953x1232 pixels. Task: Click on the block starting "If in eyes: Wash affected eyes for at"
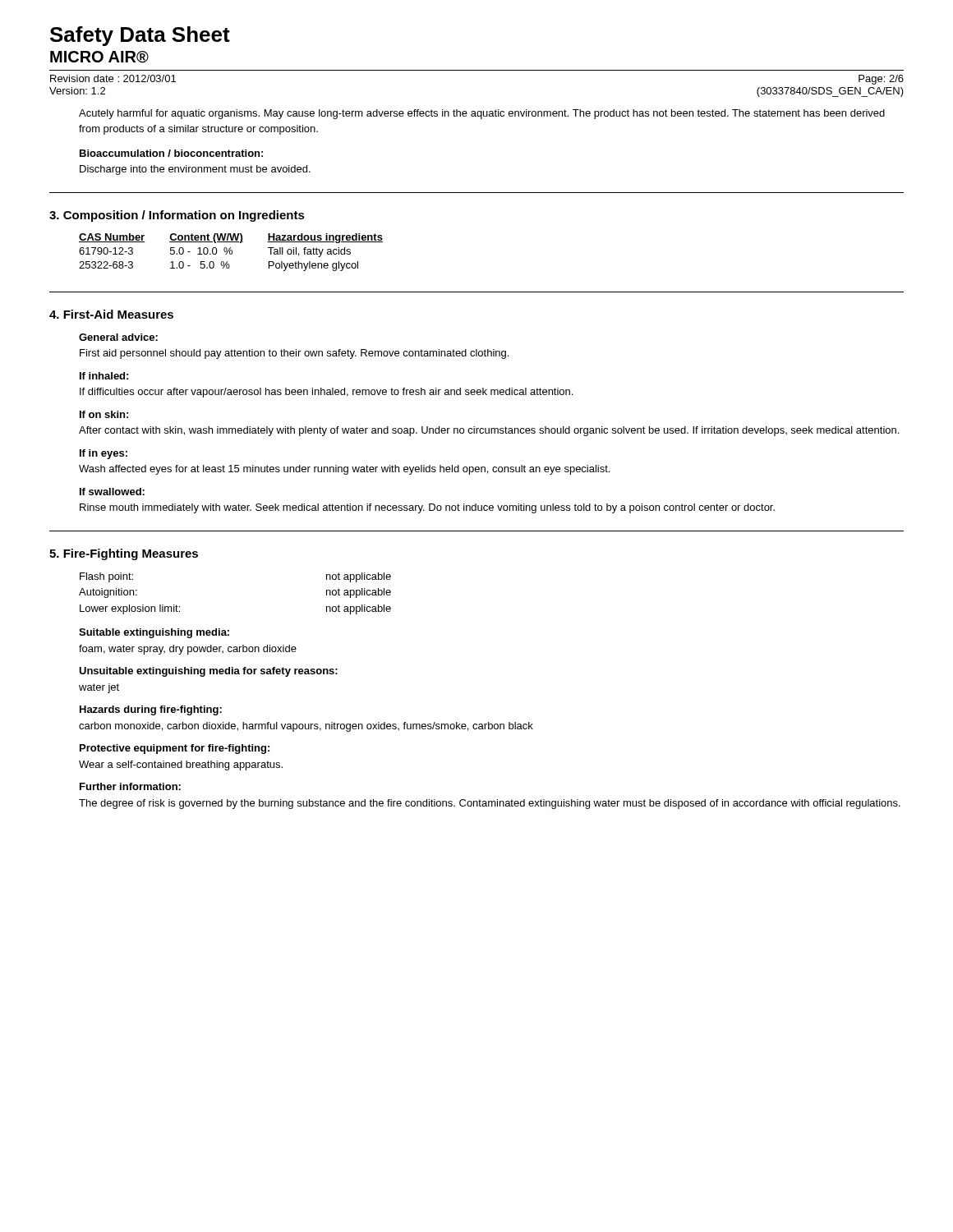click(345, 461)
